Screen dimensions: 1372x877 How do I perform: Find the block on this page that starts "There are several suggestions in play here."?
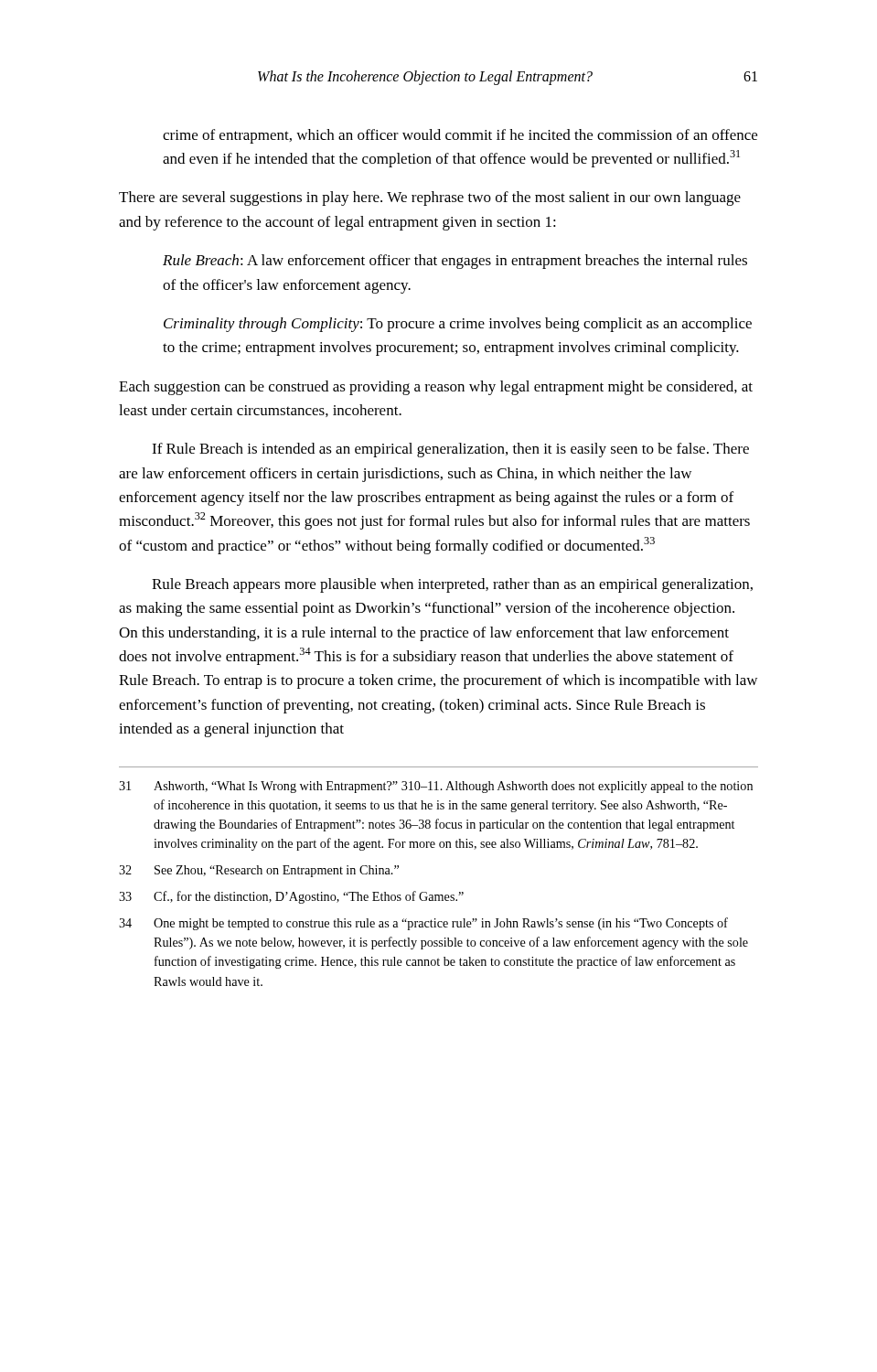coord(430,210)
